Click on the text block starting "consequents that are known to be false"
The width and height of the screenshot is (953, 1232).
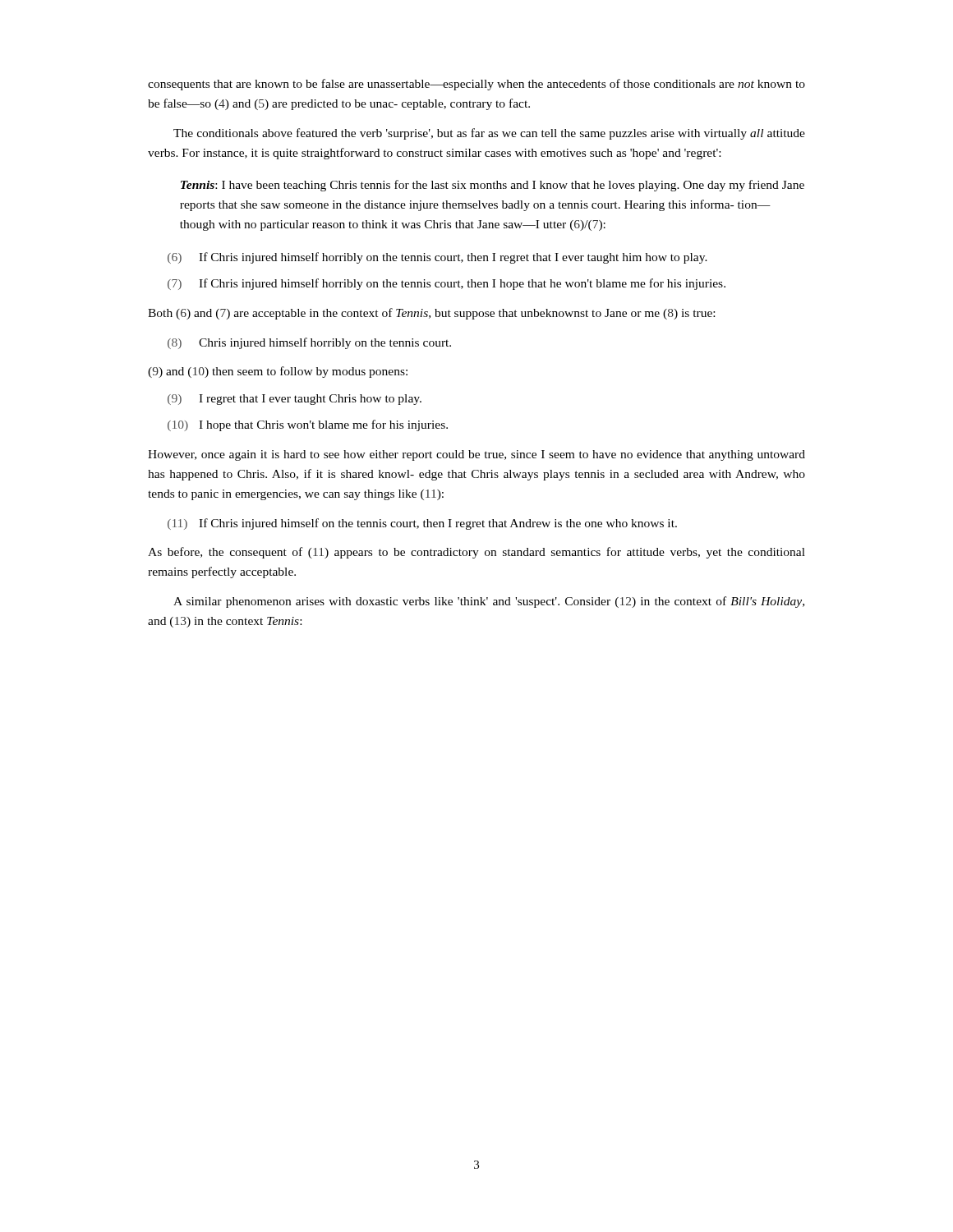pyautogui.click(x=476, y=94)
